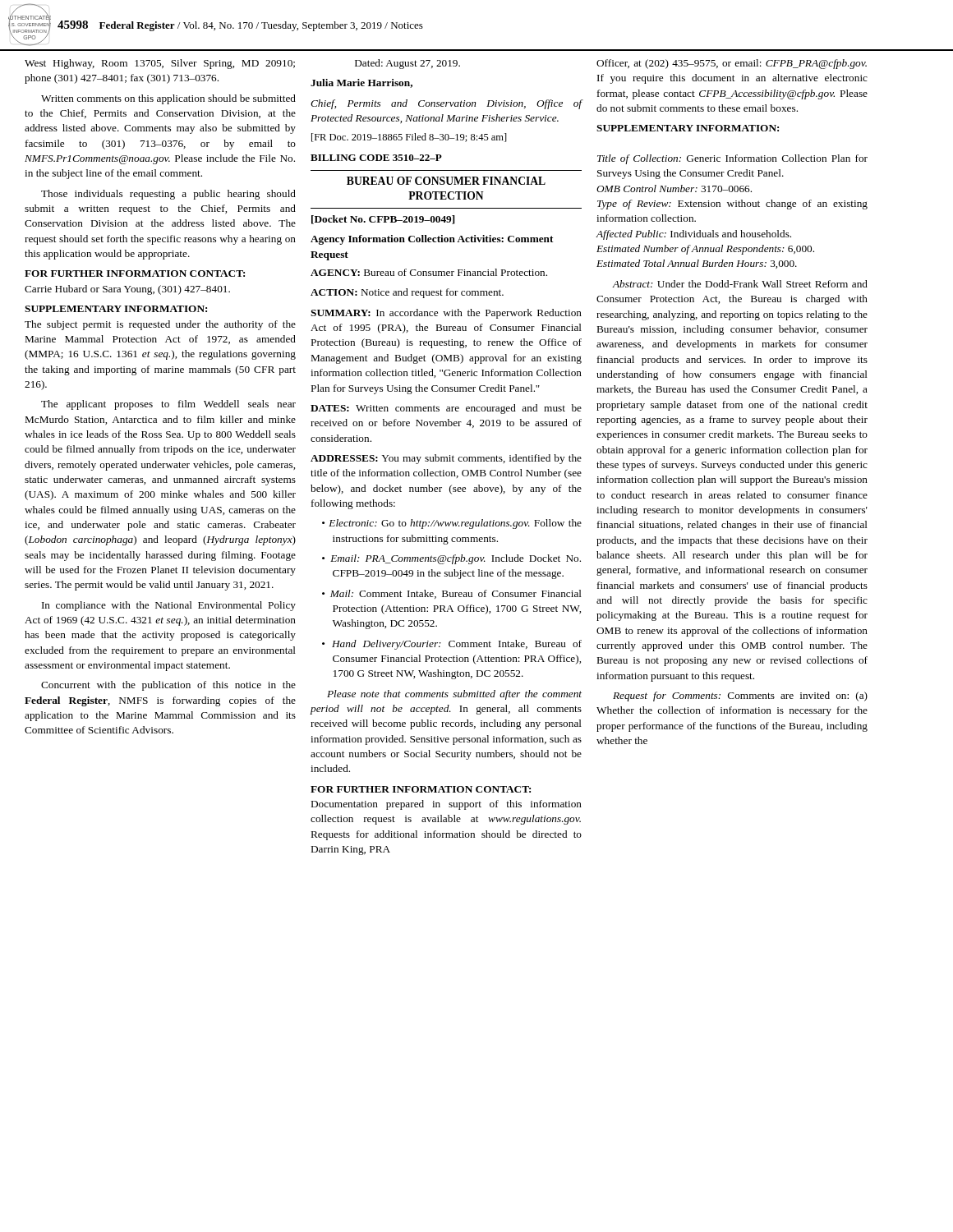Image resolution: width=953 pixels, height=1232 pixels.
Task: Find the text block with the text "Carrie Hubard or"
Action: (128, 289)
